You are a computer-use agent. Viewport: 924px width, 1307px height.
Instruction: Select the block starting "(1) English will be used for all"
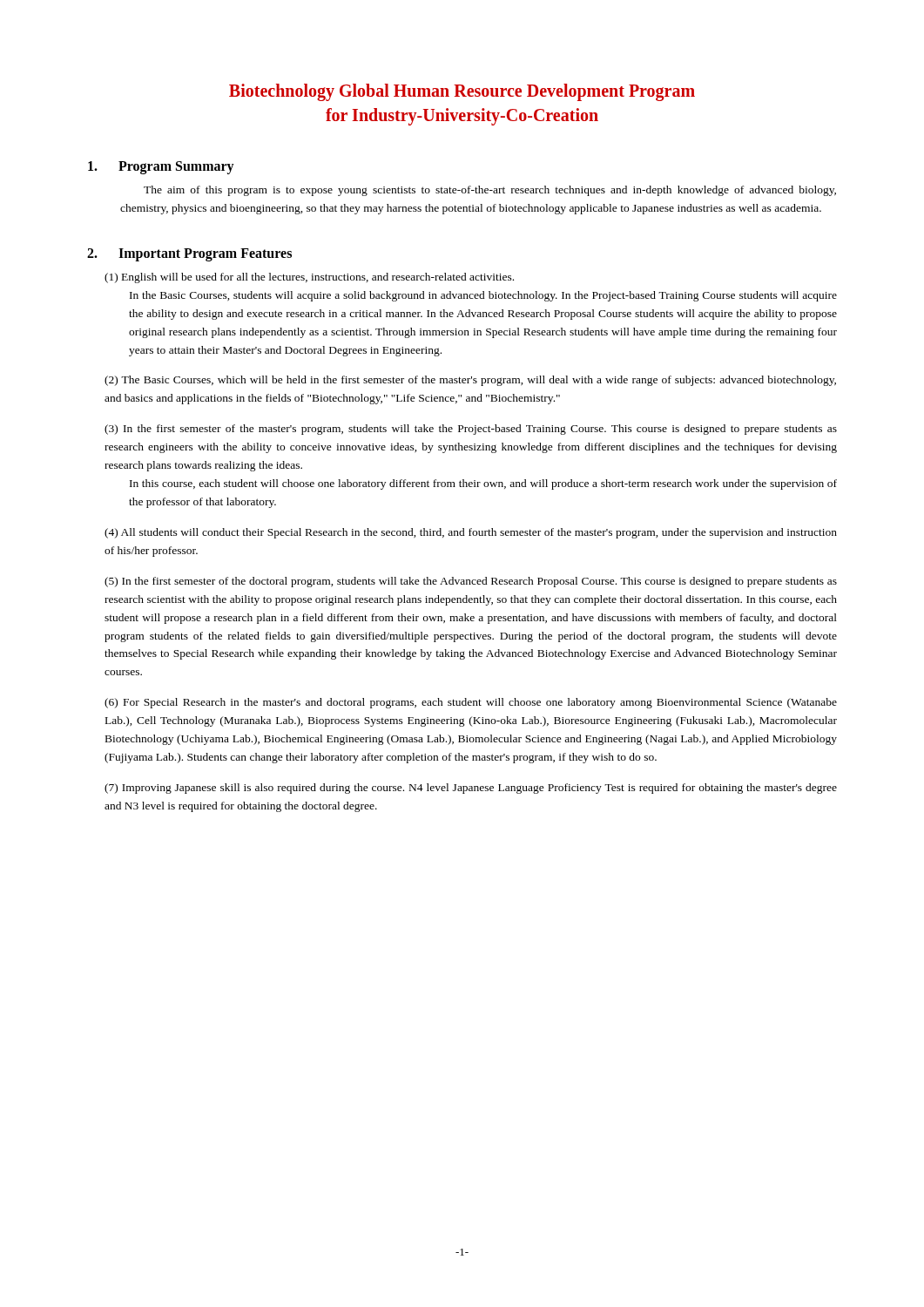click(471, 315)
